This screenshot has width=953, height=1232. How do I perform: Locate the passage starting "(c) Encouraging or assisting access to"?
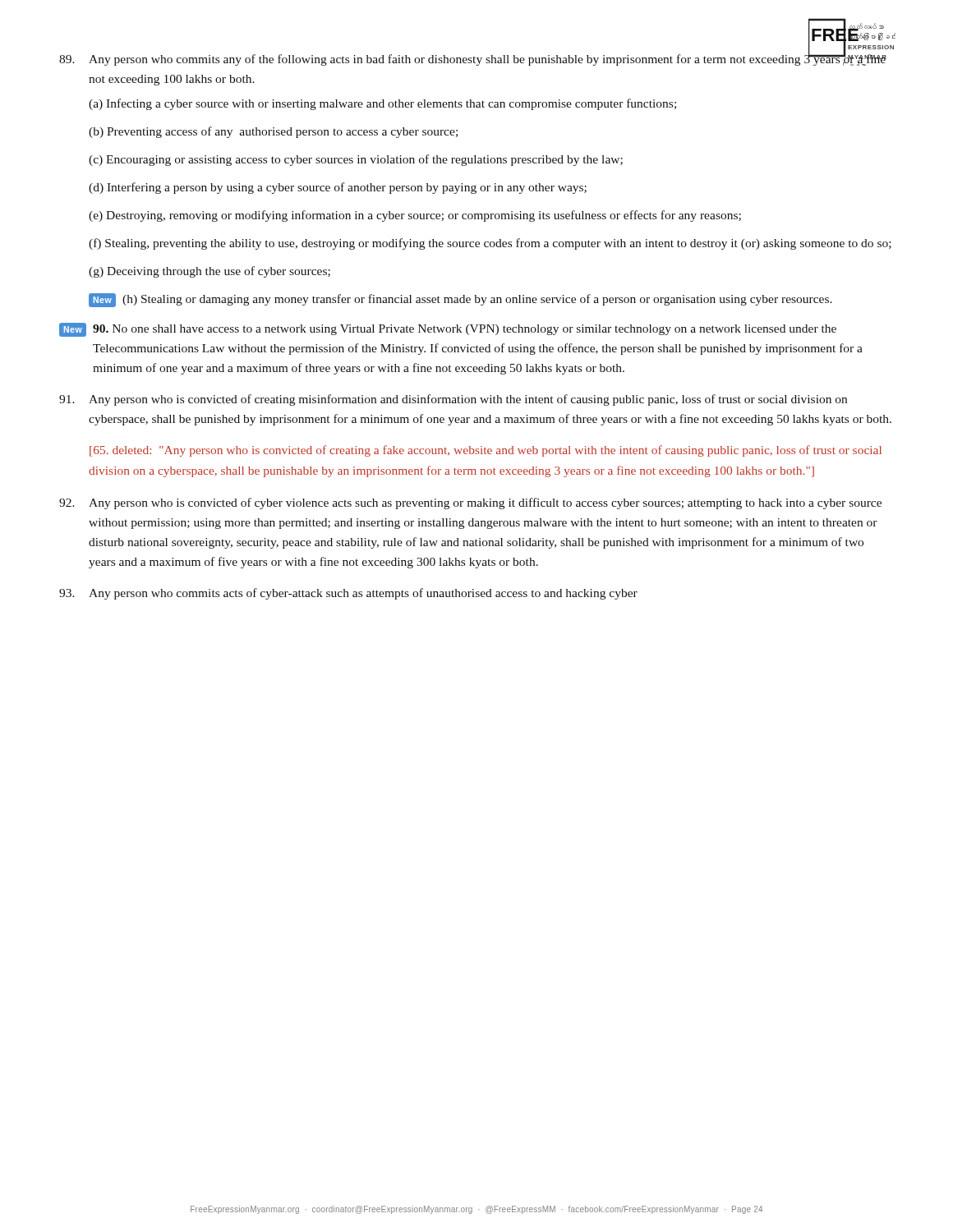pyautogui.click(x=356, y=159)
